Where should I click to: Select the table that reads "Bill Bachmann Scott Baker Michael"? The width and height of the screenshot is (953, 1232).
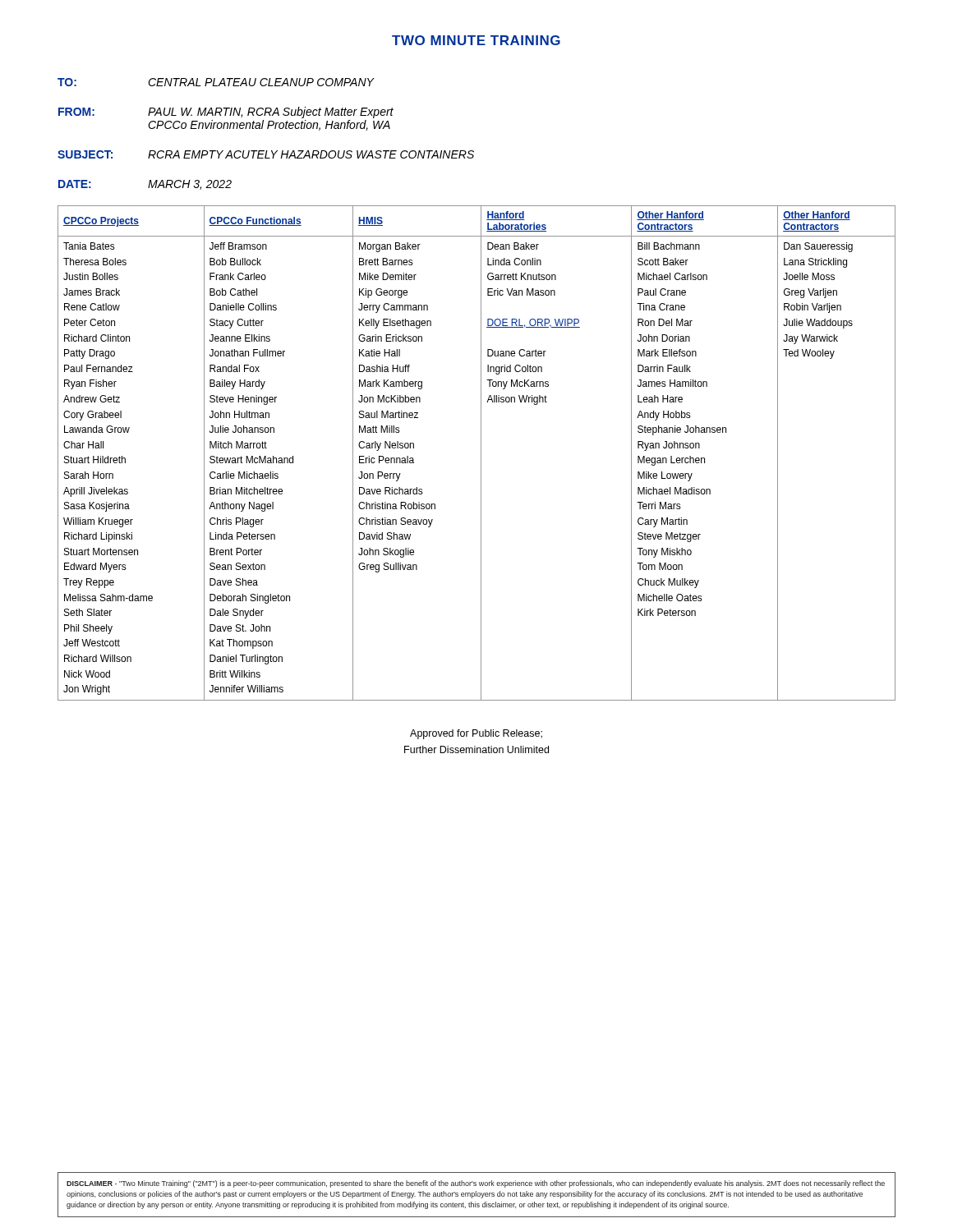click(476, 453)
